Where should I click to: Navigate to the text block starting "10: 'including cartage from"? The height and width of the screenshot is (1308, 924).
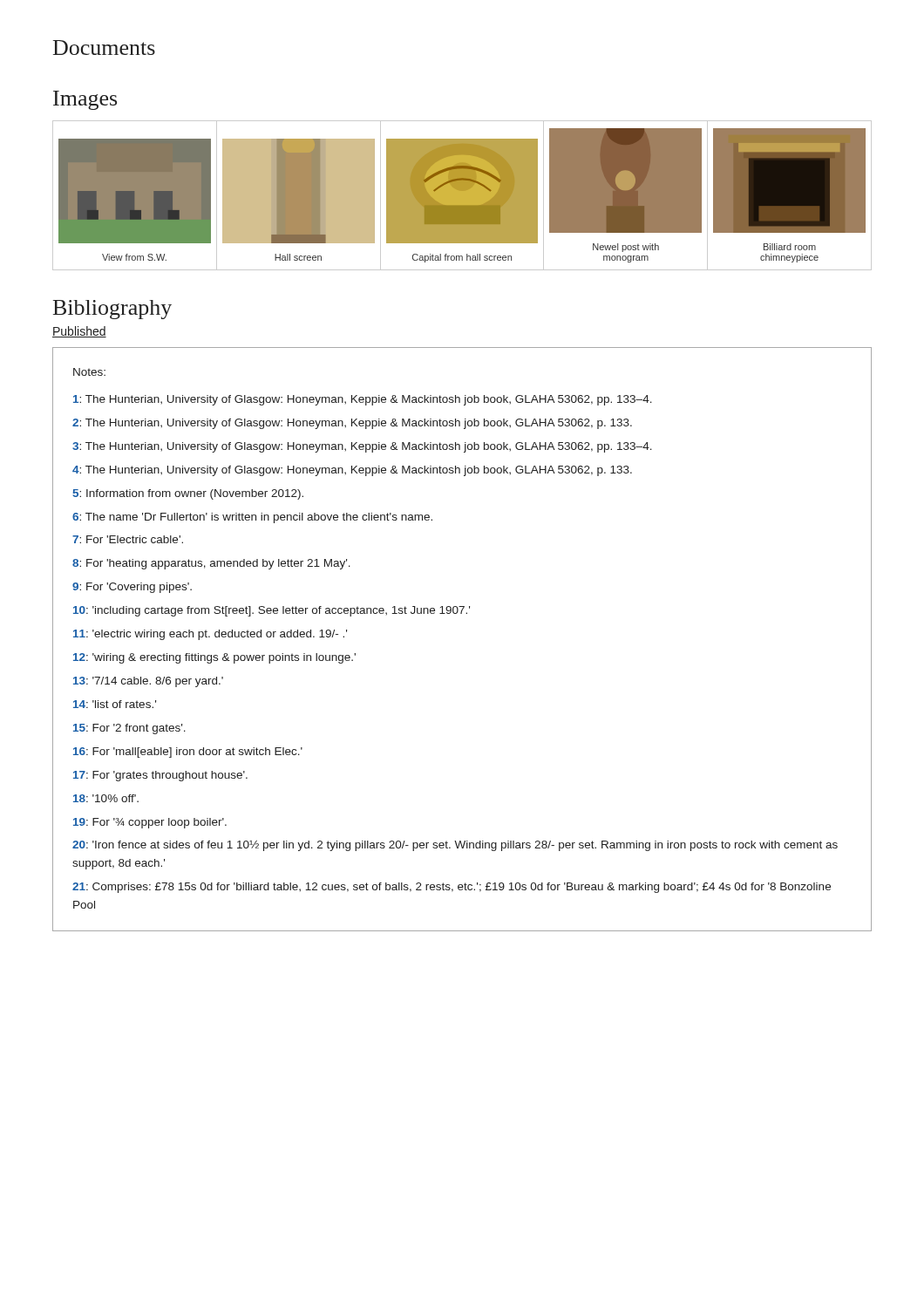pos(272,610)
